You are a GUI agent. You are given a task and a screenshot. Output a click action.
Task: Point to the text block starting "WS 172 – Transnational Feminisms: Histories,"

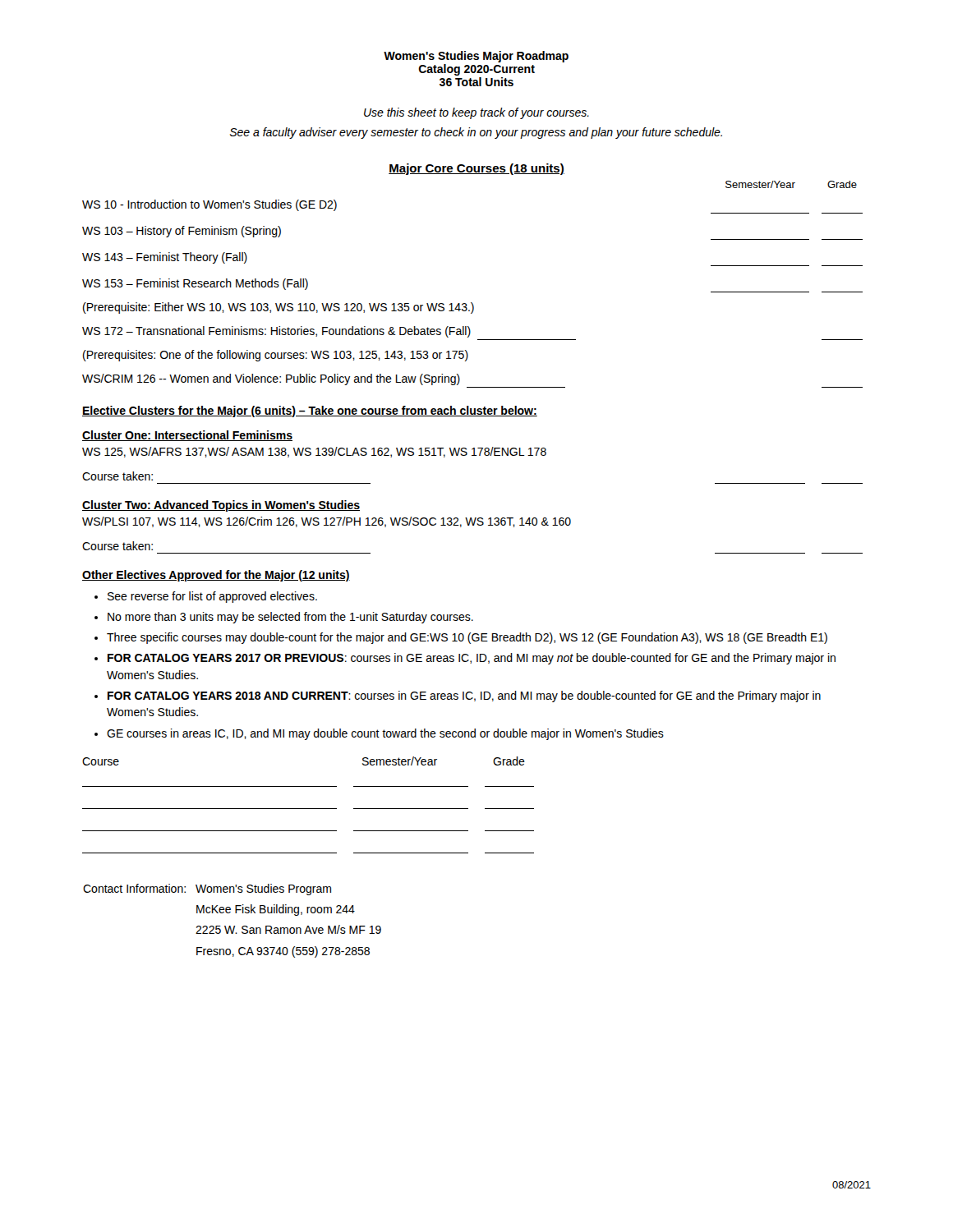click(x=476, y=331)
